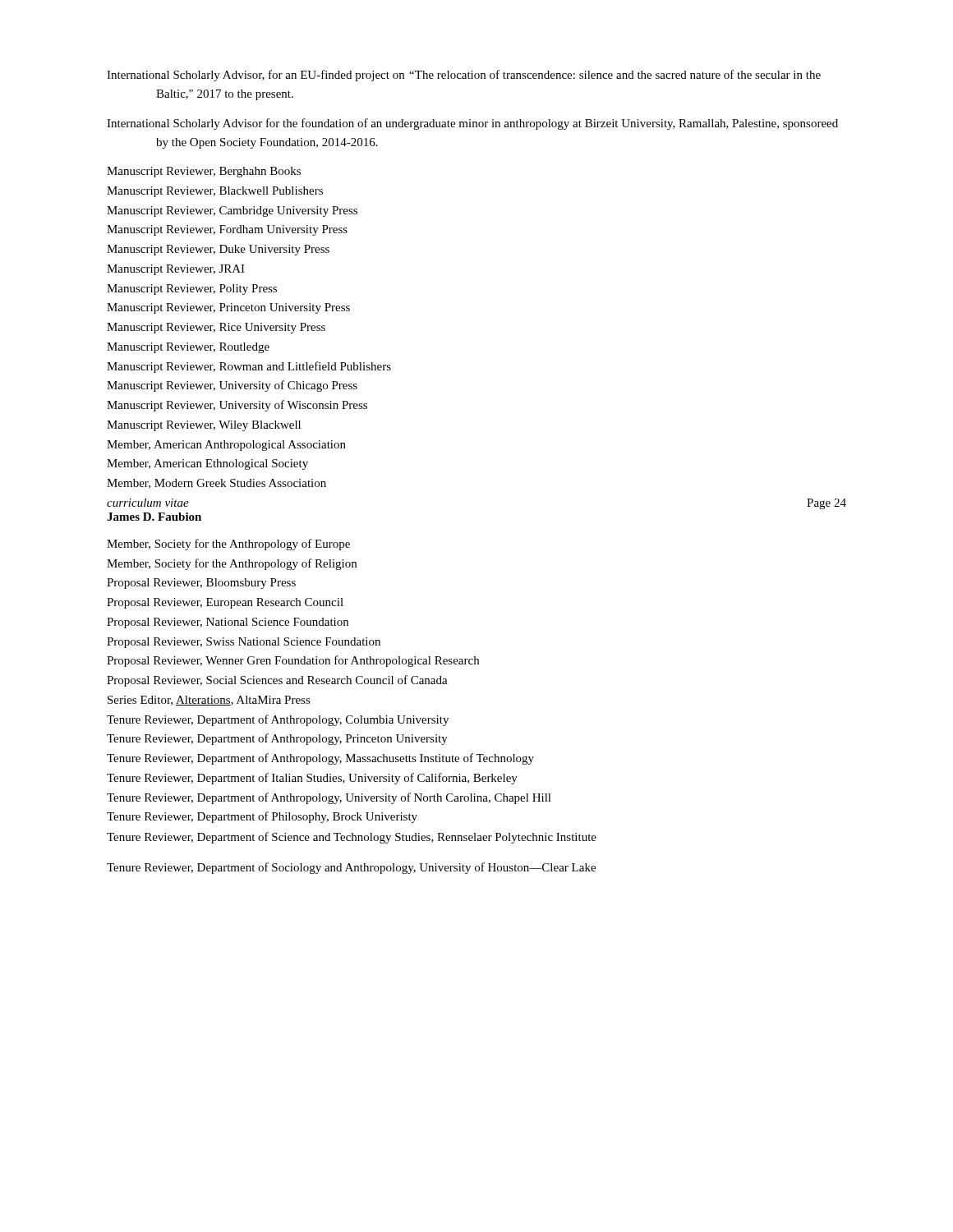
Task: Select the list item containing "Manuscript Reviewer, University of Wisconsin Press"
Action: point(237,405)
